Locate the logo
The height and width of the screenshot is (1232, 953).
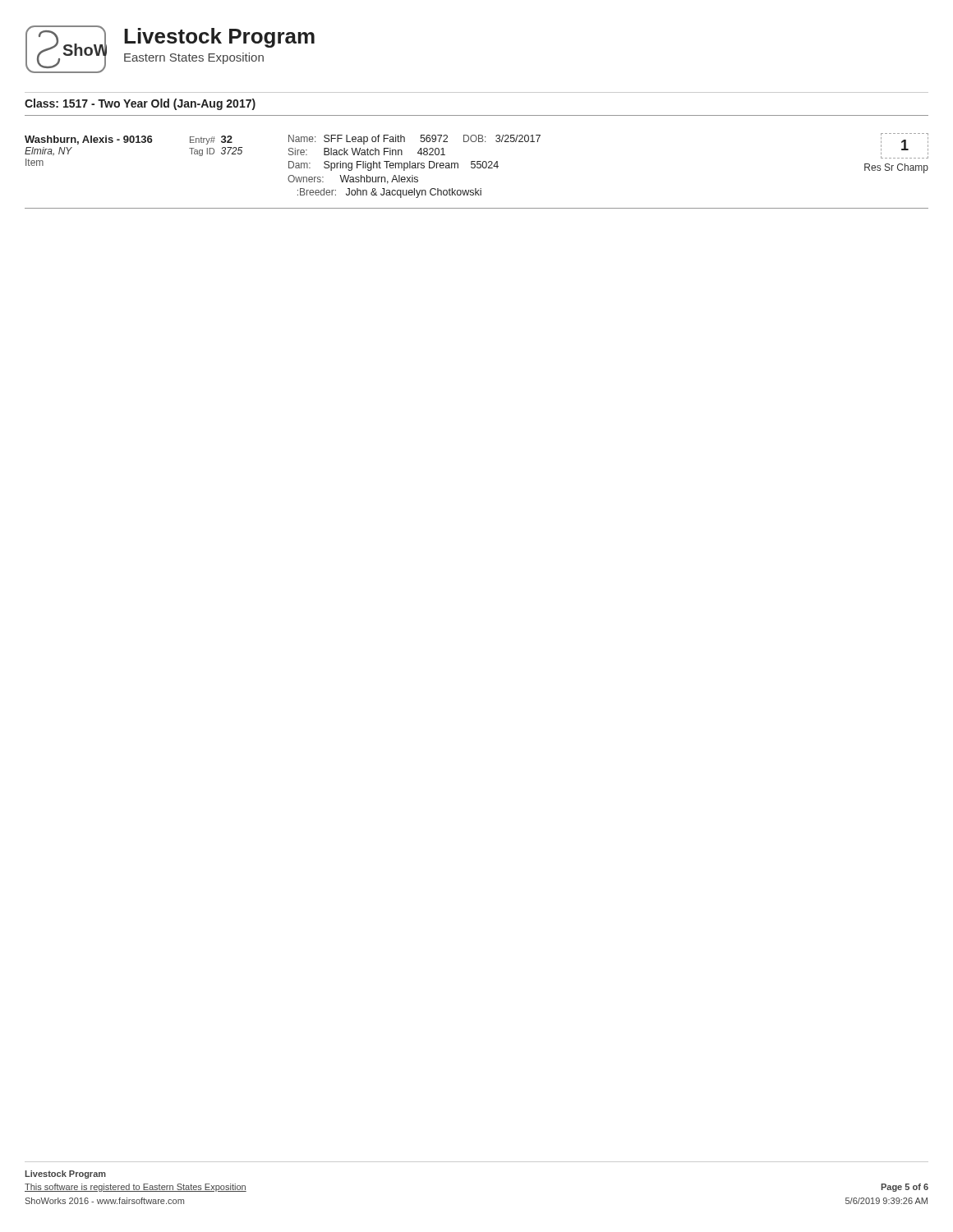[x=70, y=51]
